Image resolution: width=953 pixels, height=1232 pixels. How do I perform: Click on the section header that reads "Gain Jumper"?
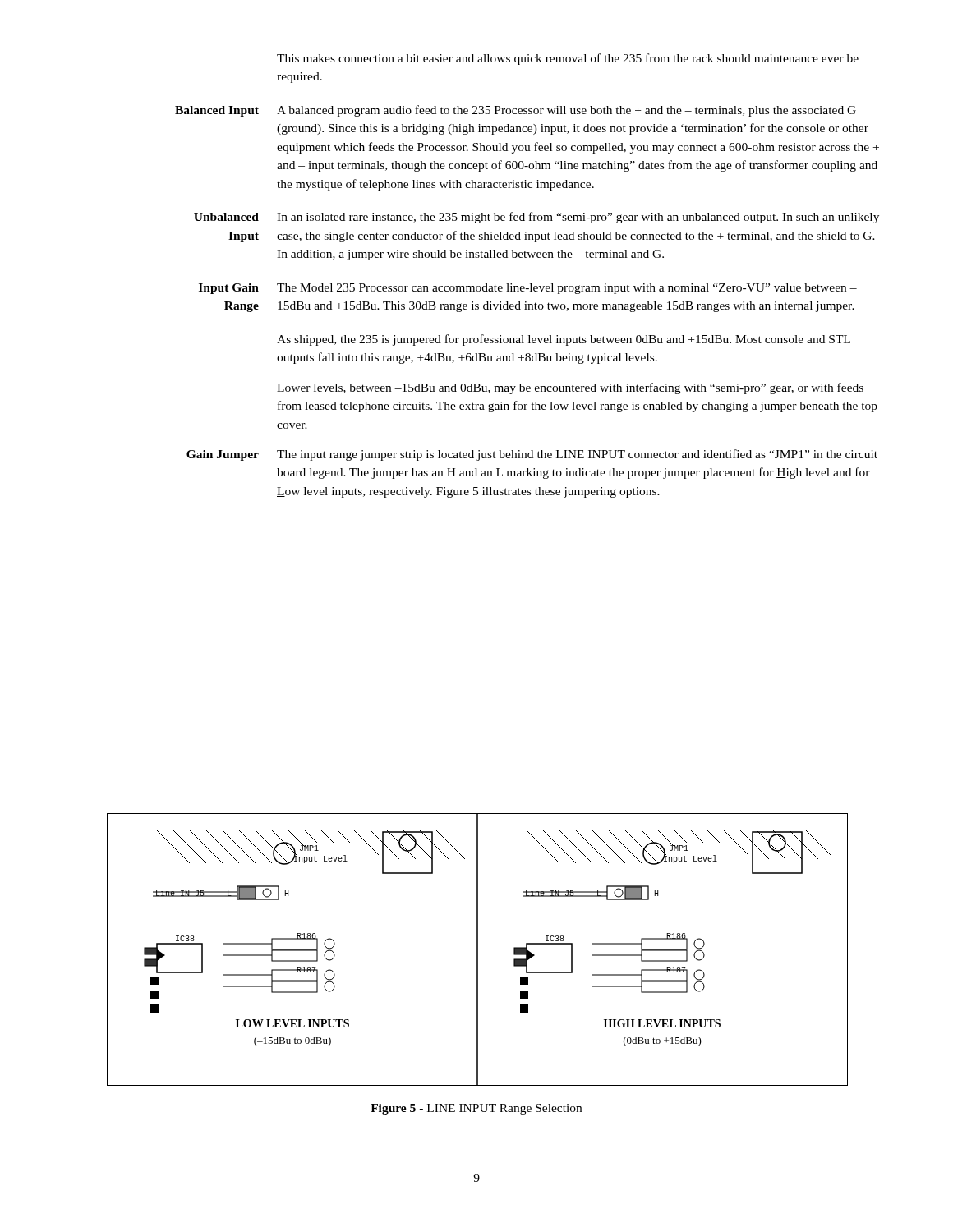coord(223,454)
